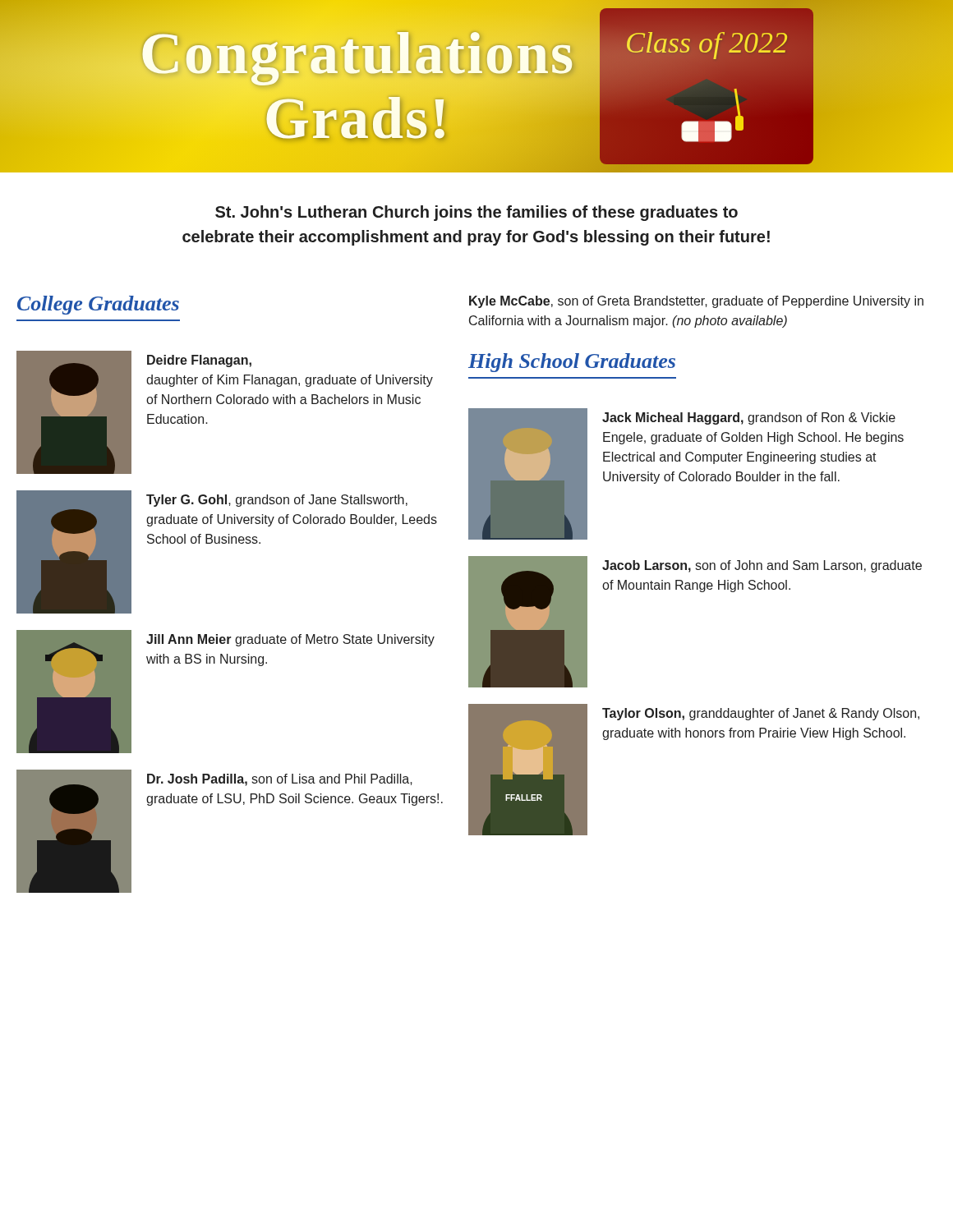Screen dimensions: 1232x953
Task: Where does it say "High School Graduates"?
Action: point(572,364)
